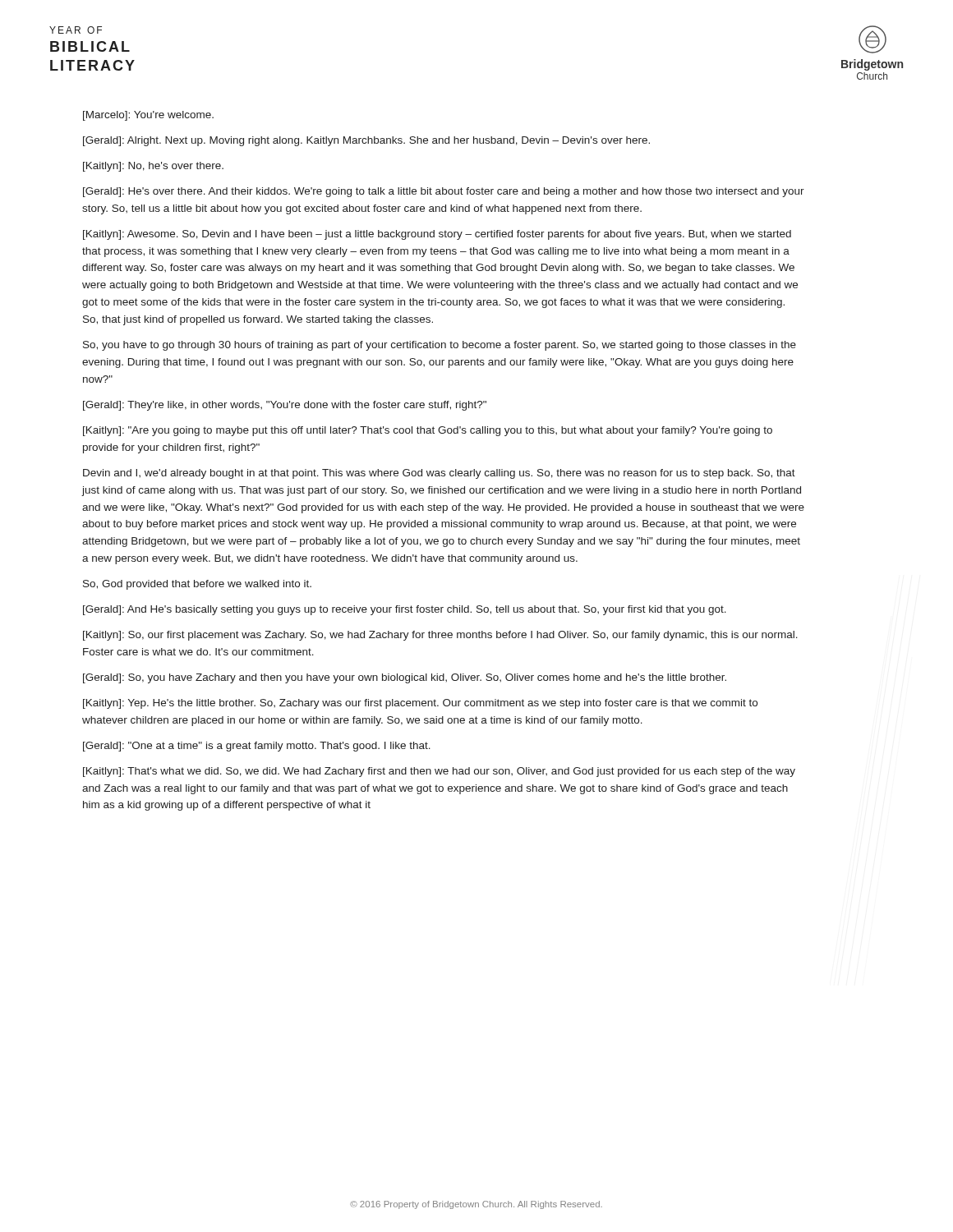Point to the block beginning "[Kaitlyn]: "Are you going to maybe put"
This screenshot has height=1232, width=953.
(x=427, y=438)
